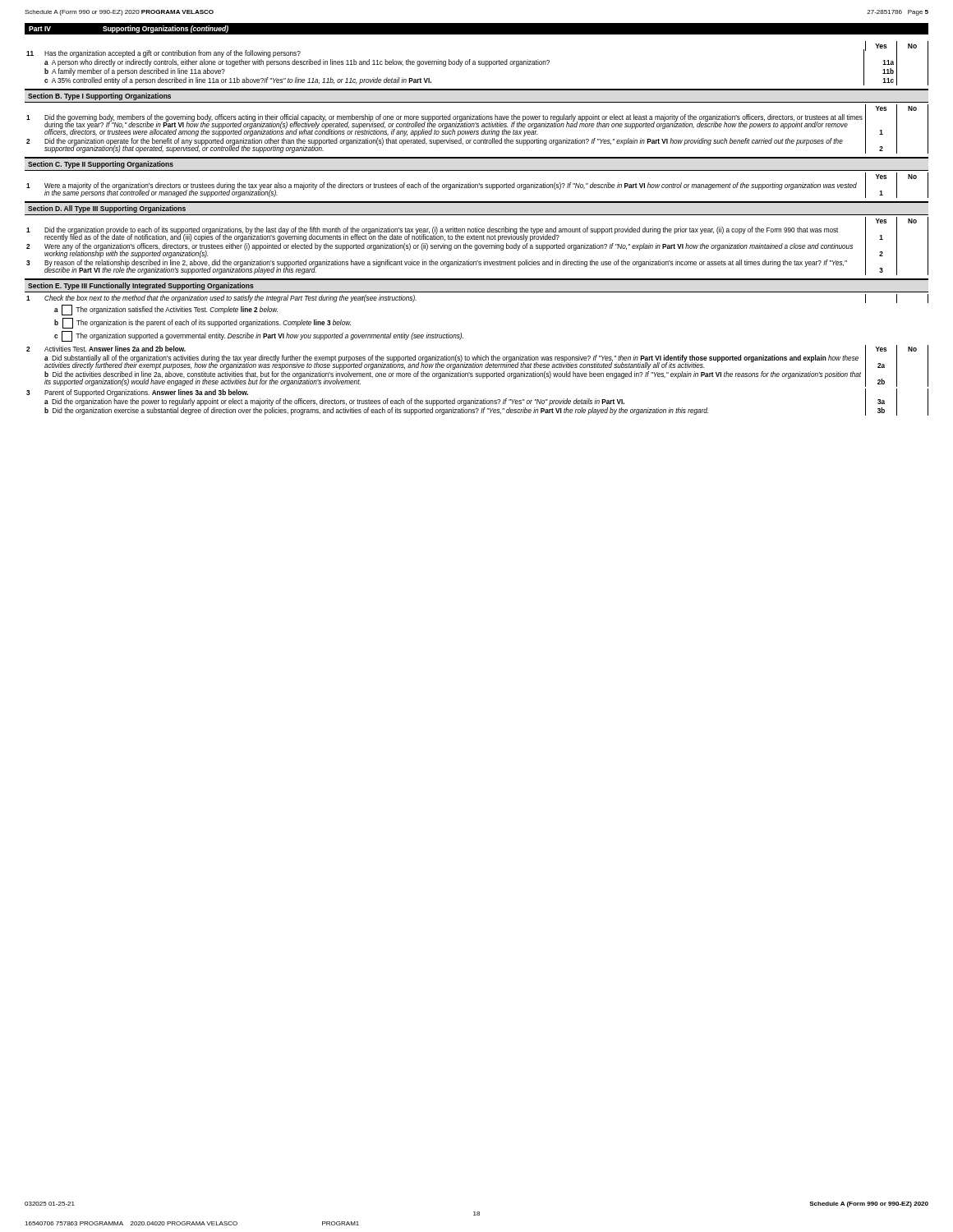Point to the text block starting "Section D. All Type III Supporting"

pos(107,209)
